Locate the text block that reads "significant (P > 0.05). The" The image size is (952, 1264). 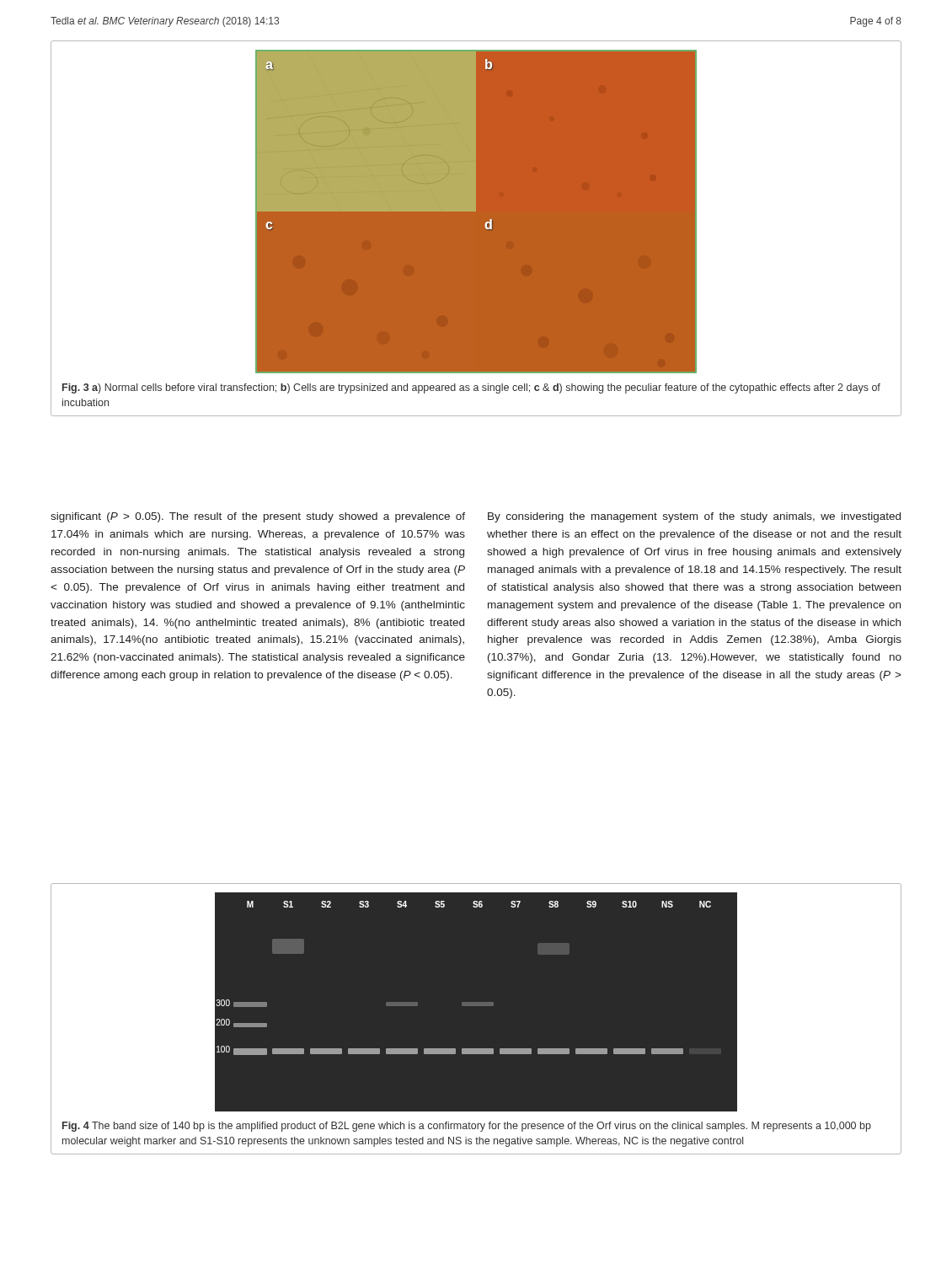coord(258,595)
